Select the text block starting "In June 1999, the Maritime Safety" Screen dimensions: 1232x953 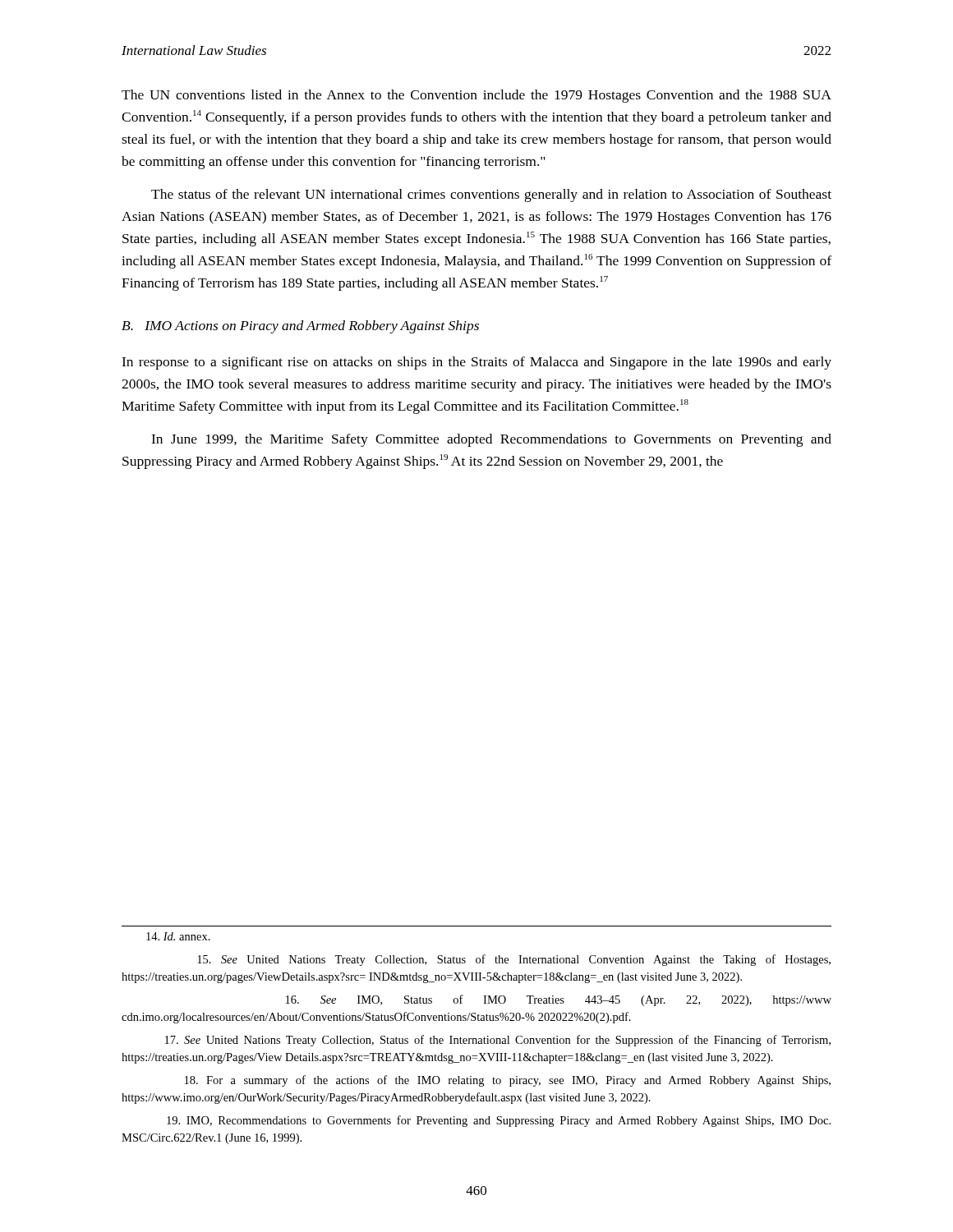[x=476, y=450]
